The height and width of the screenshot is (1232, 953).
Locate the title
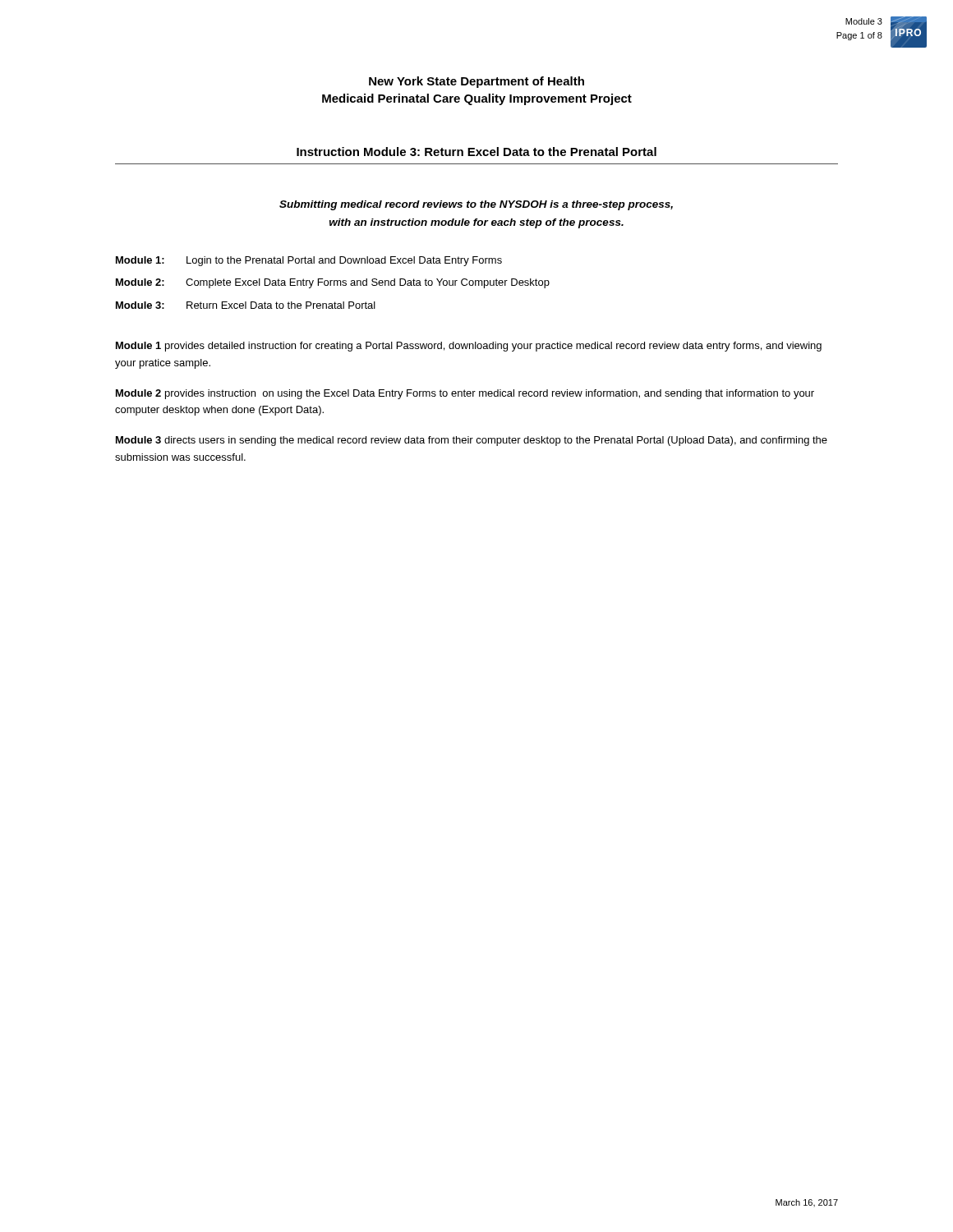point(476,90)
